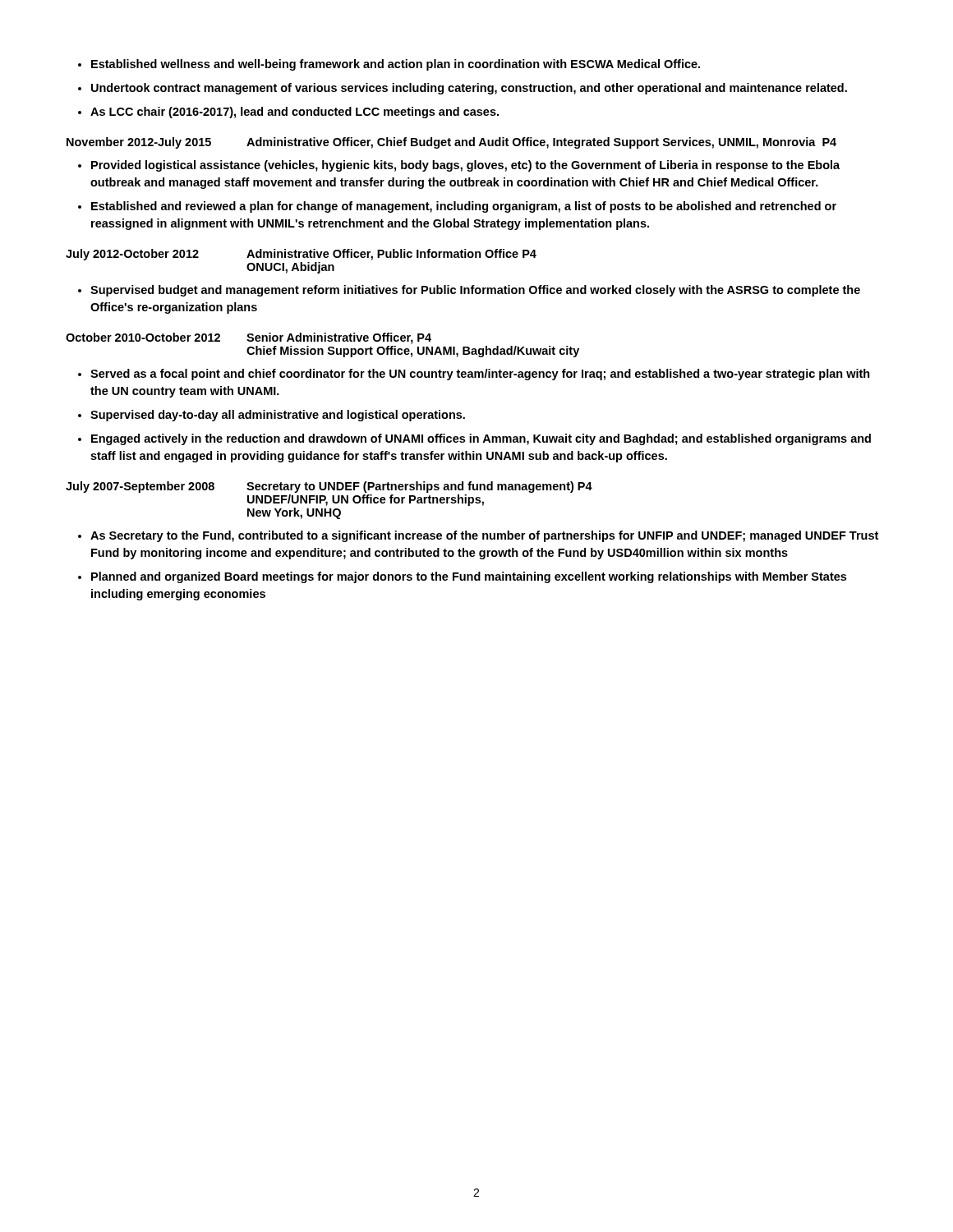
Task: Click on the region starting "November 2012-July 2015 Administrative"
Action: click(x=476, y=142)
